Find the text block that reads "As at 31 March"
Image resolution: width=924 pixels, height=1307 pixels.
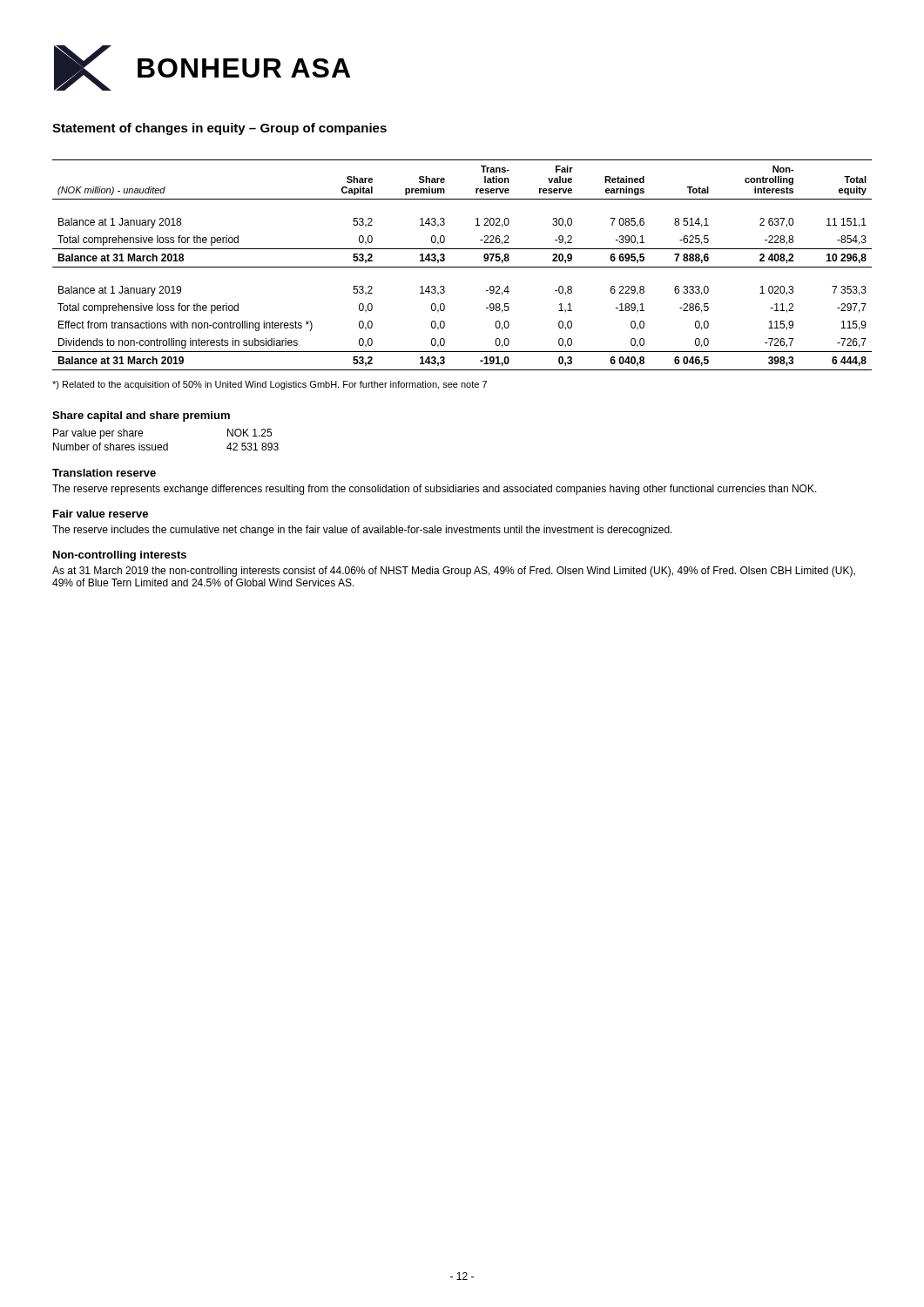(x=454, y=577)
